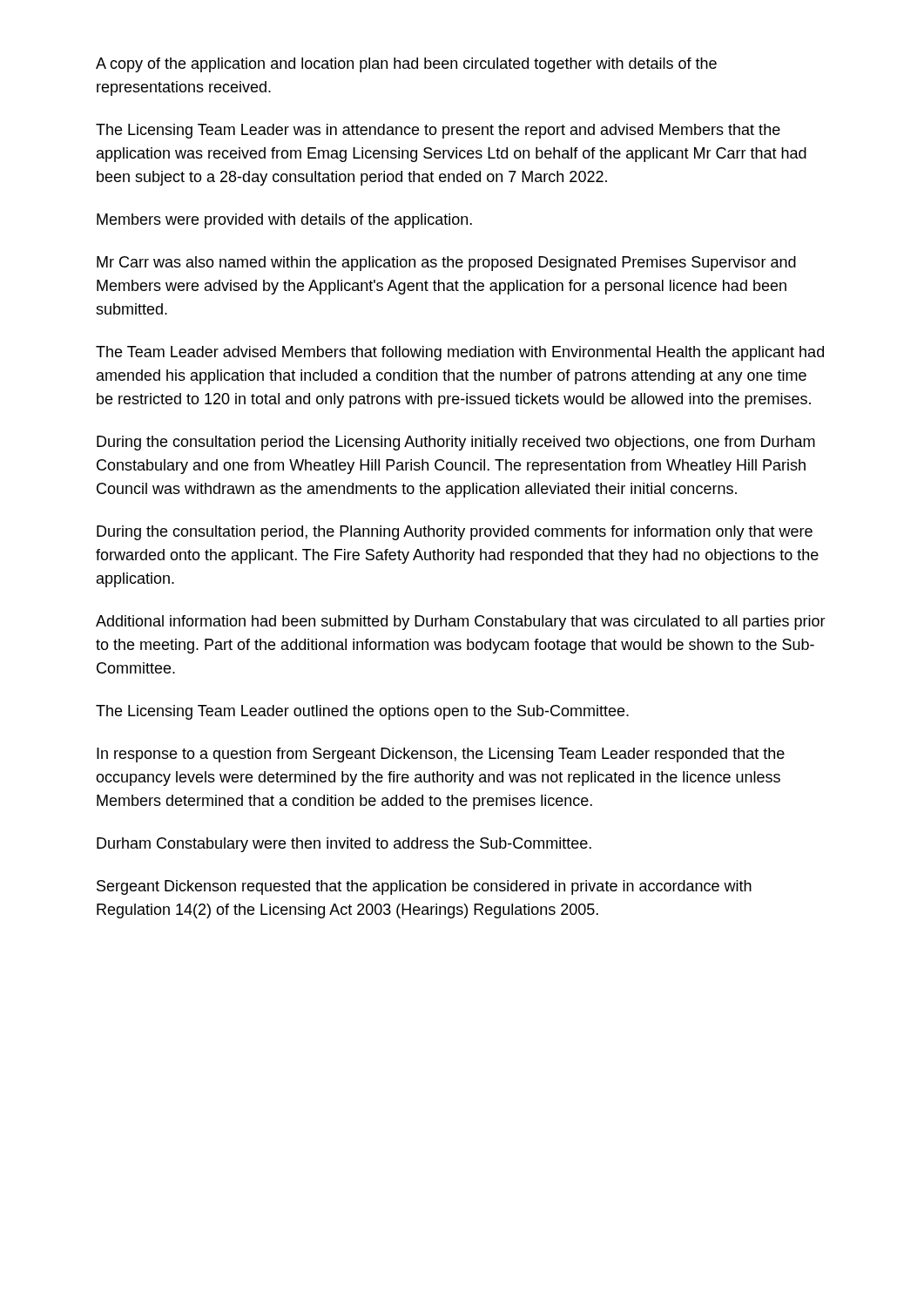Select the text block starting "The Team Leader advised"

pos(460,376)
